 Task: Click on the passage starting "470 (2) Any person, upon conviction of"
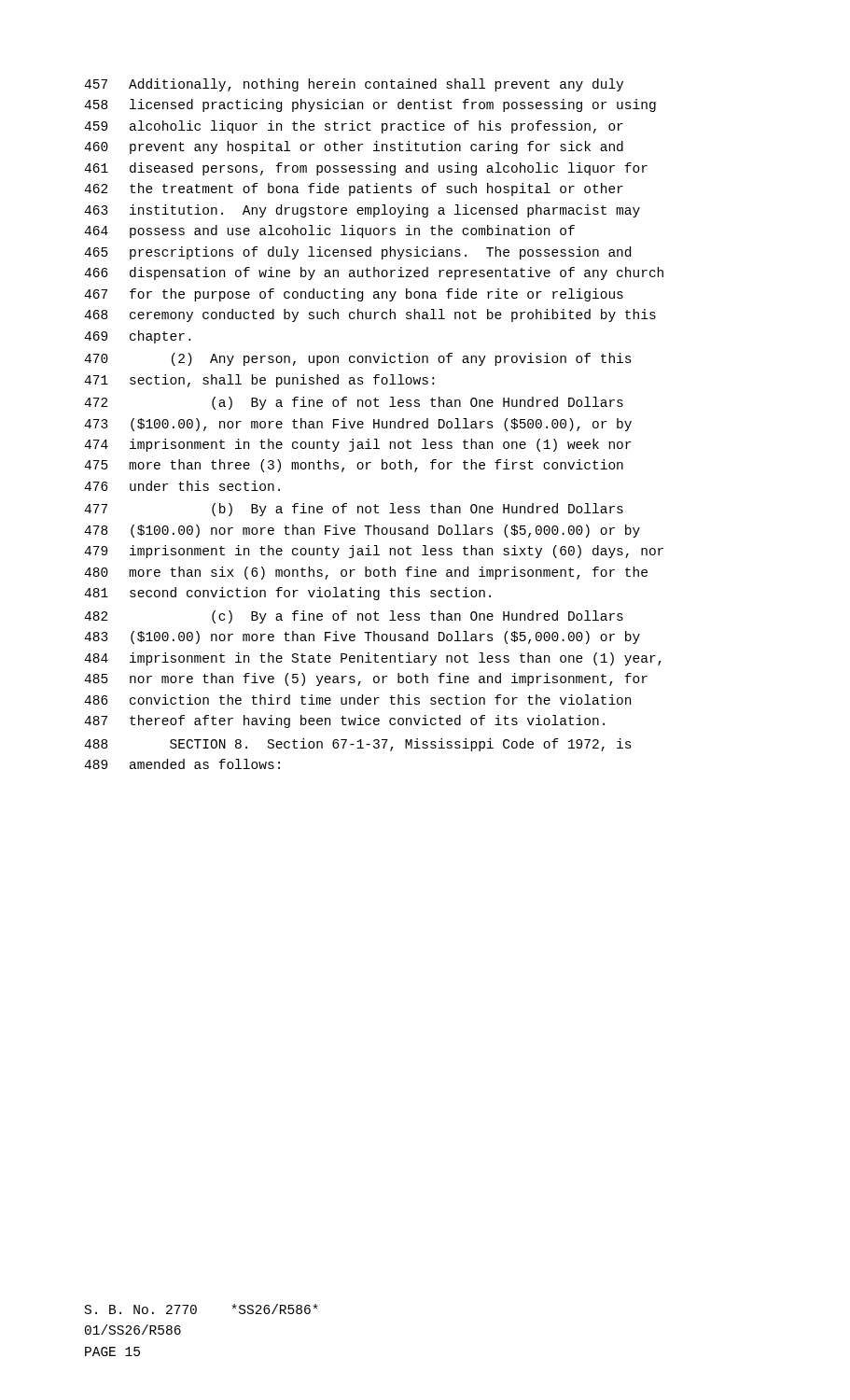click(425, 370)
